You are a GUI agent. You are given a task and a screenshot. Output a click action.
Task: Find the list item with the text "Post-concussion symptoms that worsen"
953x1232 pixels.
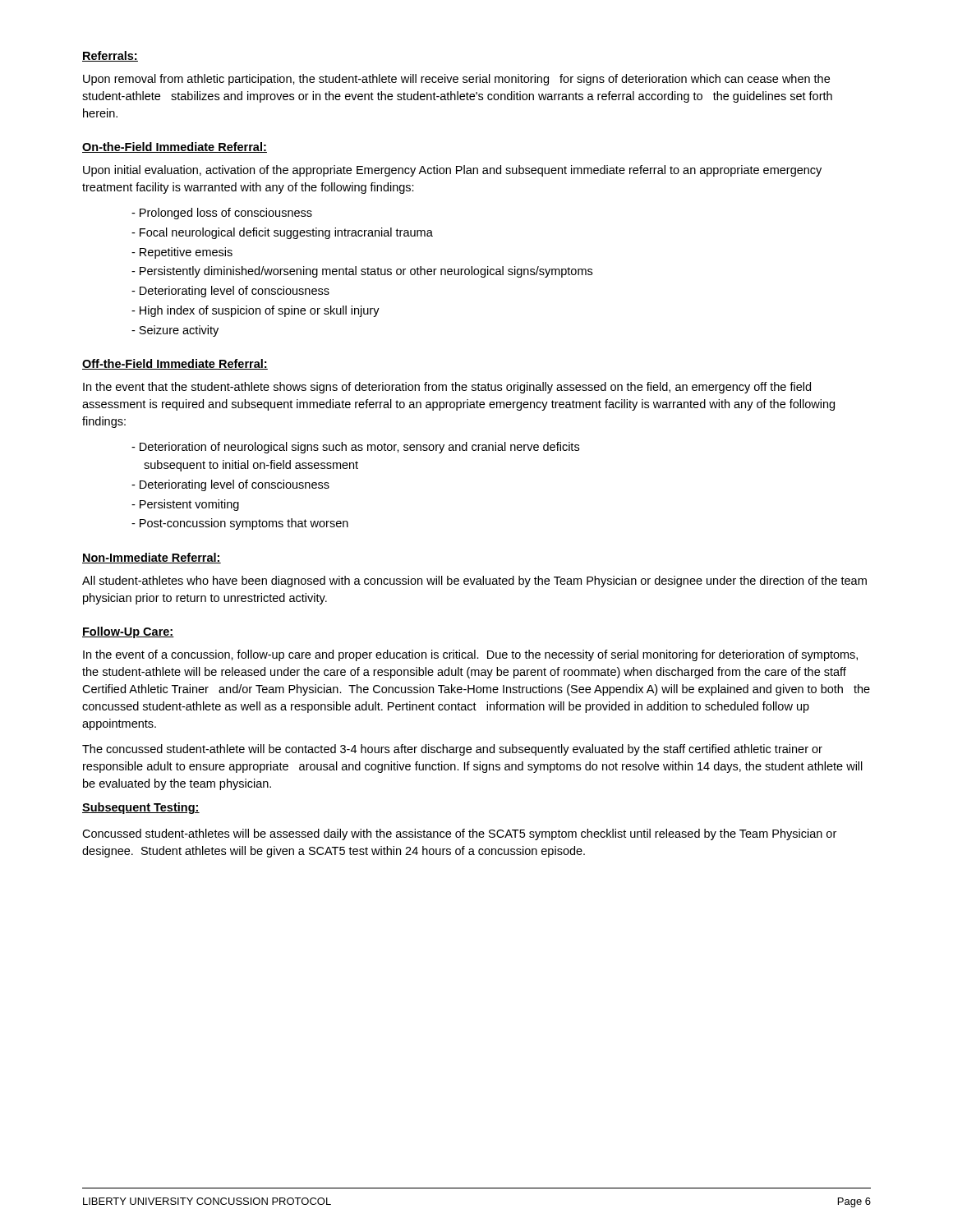[x=240, y=523]
